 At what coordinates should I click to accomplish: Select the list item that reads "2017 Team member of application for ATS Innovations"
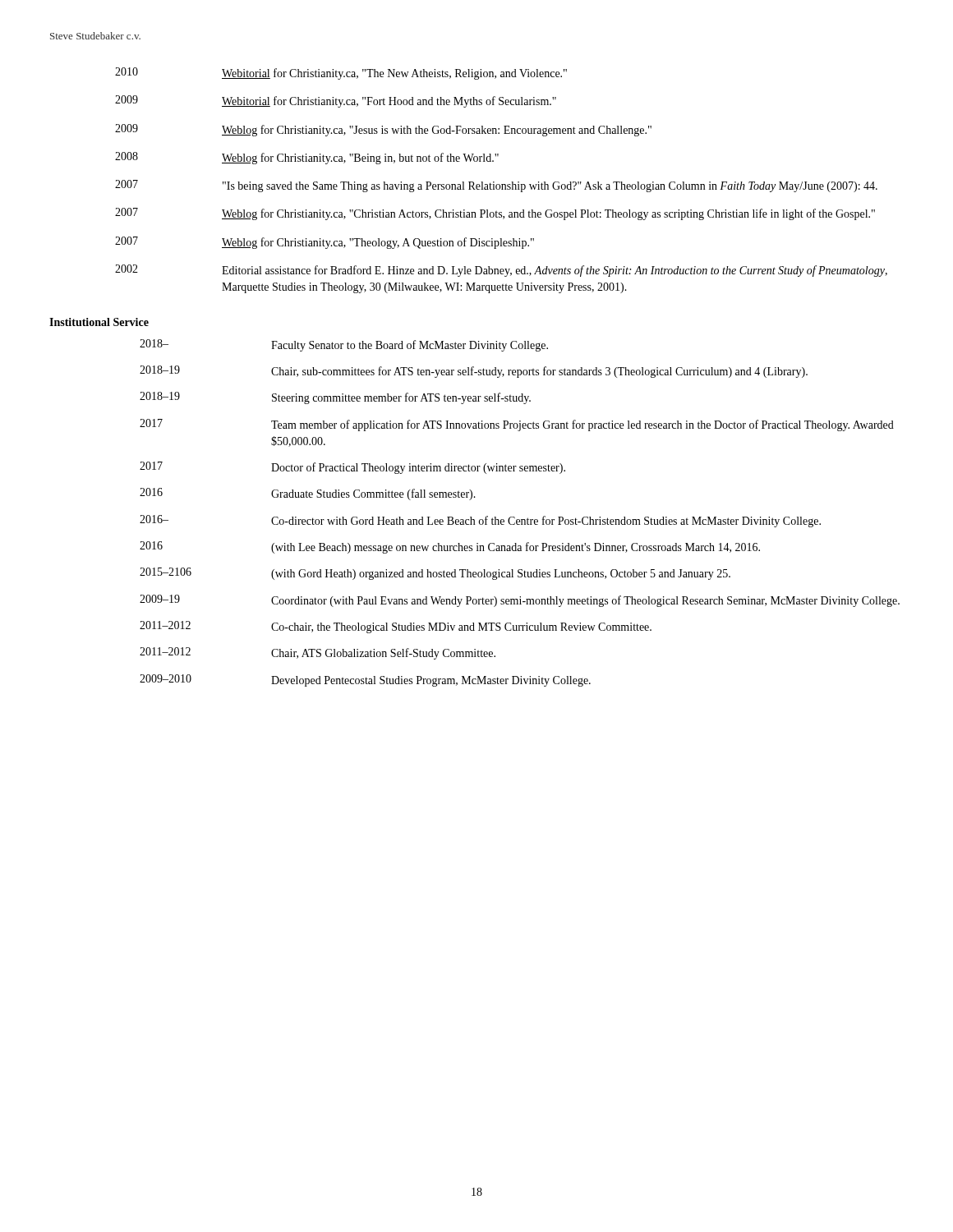click(476, 434)
